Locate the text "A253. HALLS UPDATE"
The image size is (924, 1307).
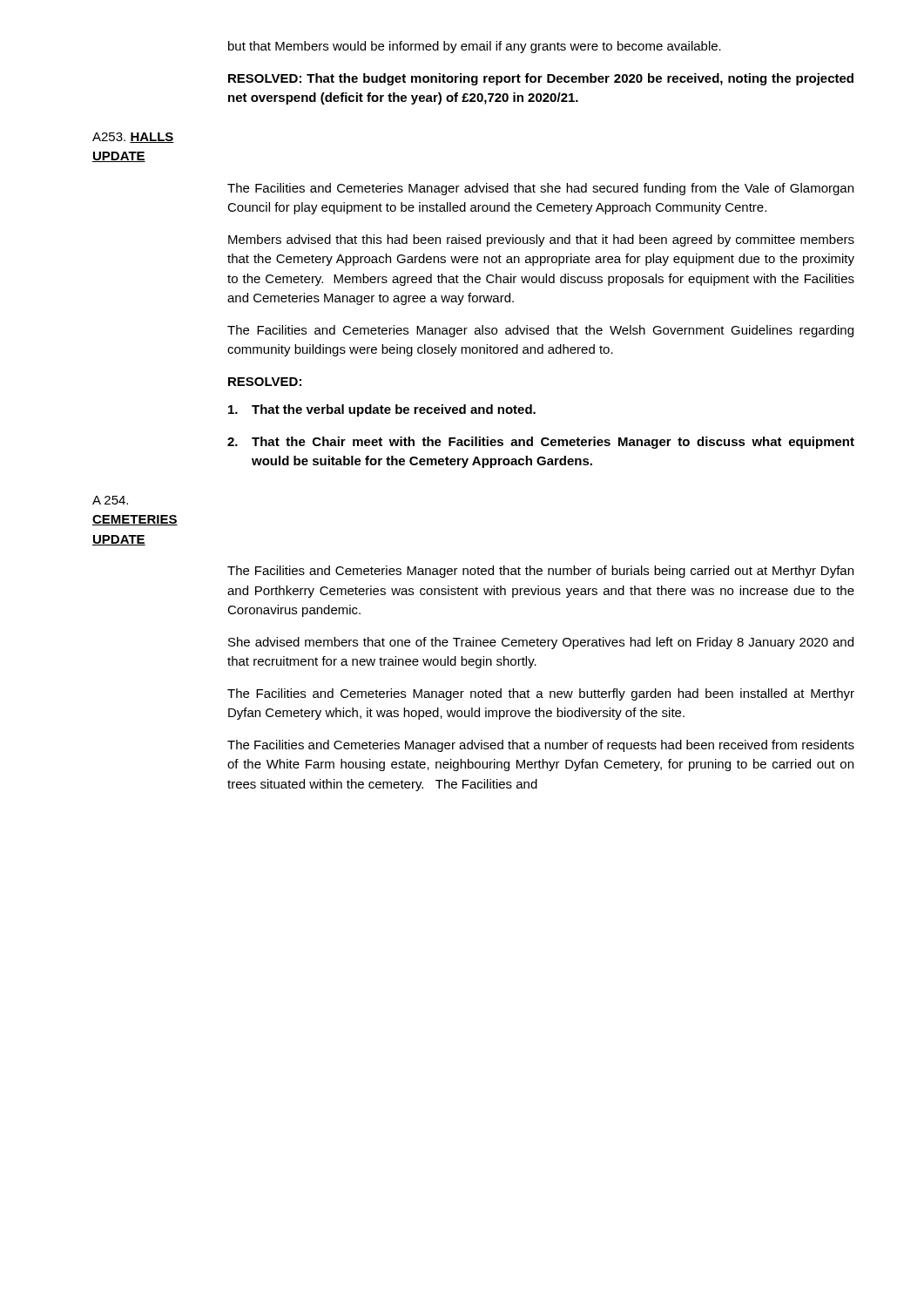click(x=133, y=146)
